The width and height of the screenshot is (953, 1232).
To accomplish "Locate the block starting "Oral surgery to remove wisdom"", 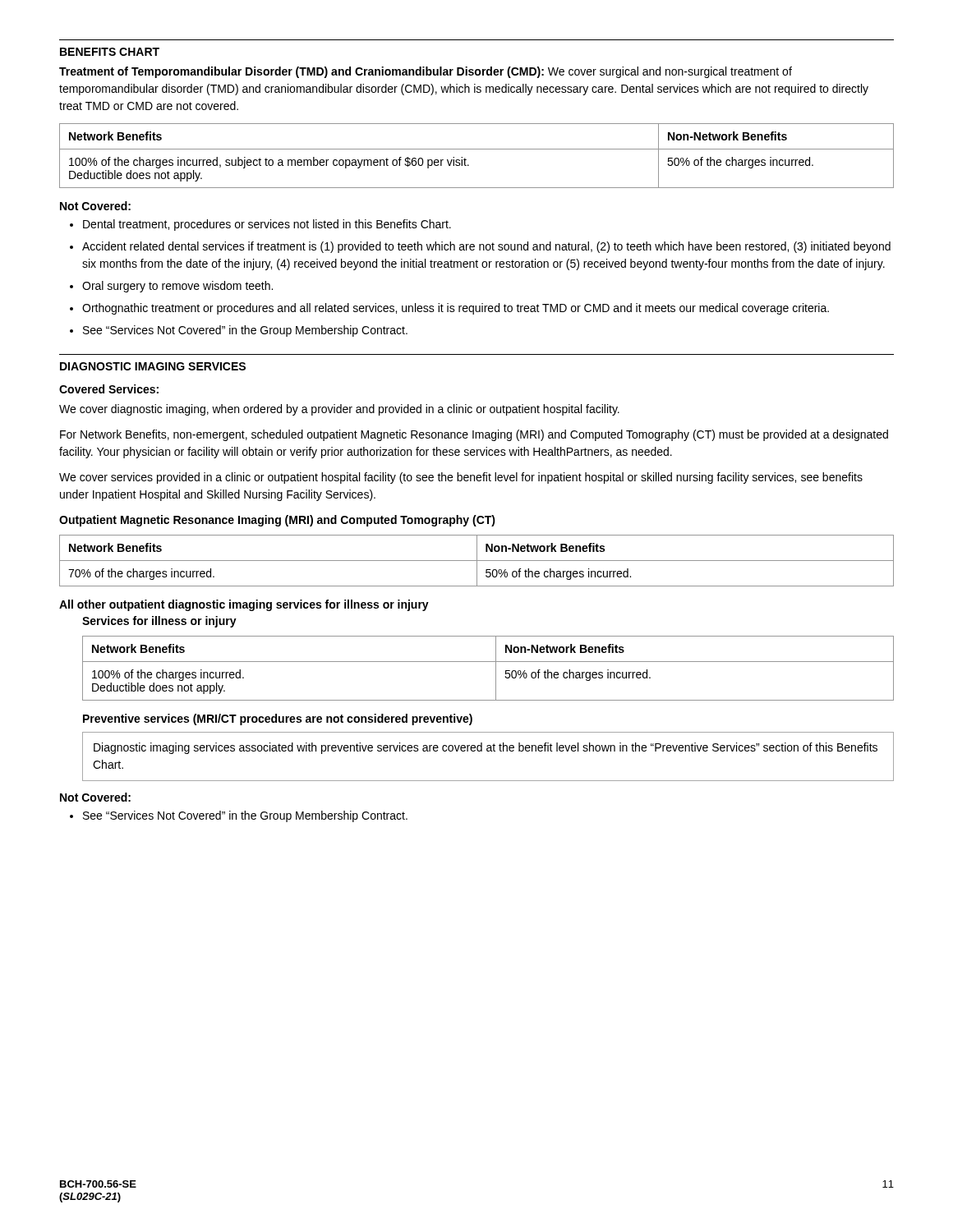I will 178,286.
